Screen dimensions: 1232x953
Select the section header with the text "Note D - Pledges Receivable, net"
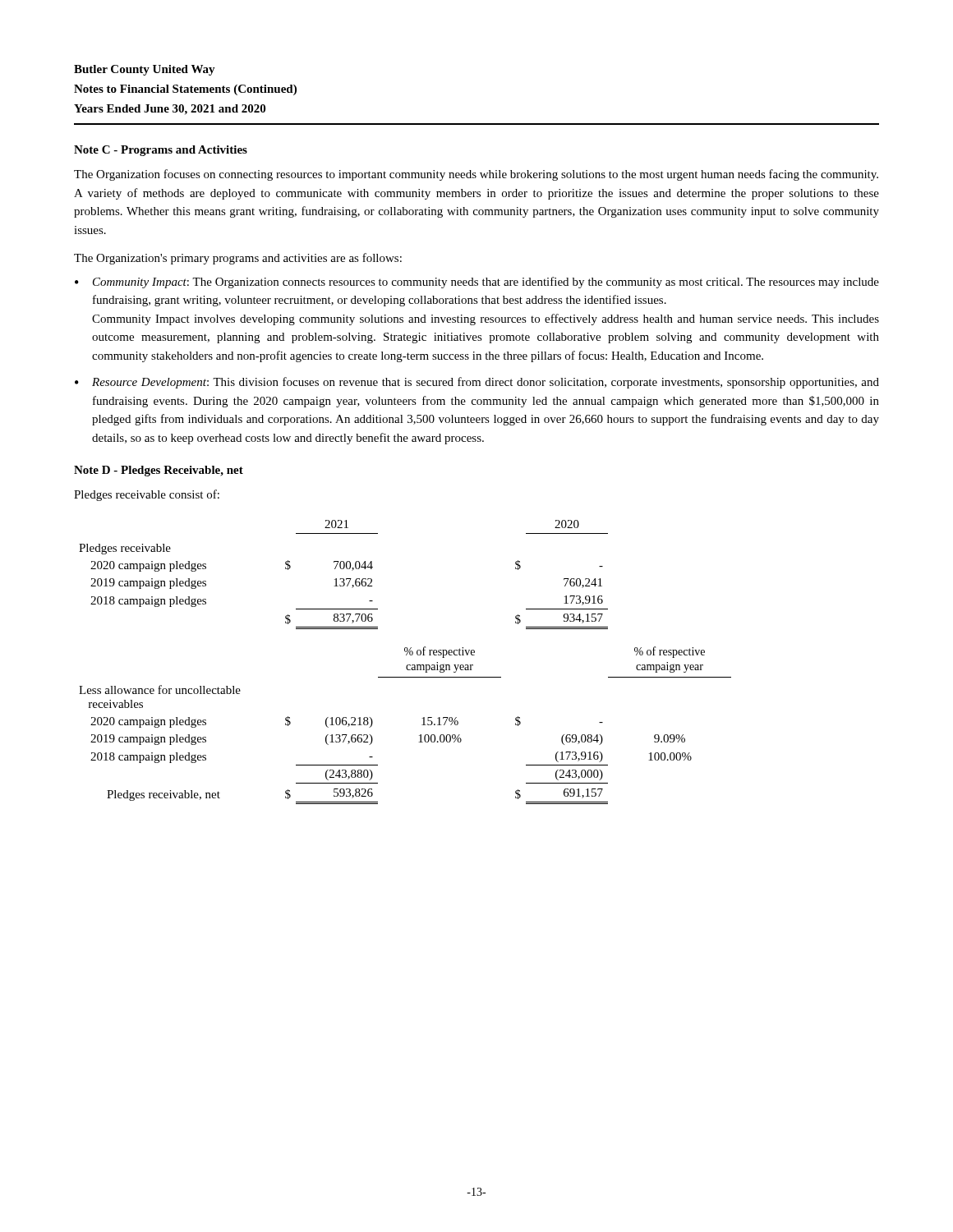point(158,470)
